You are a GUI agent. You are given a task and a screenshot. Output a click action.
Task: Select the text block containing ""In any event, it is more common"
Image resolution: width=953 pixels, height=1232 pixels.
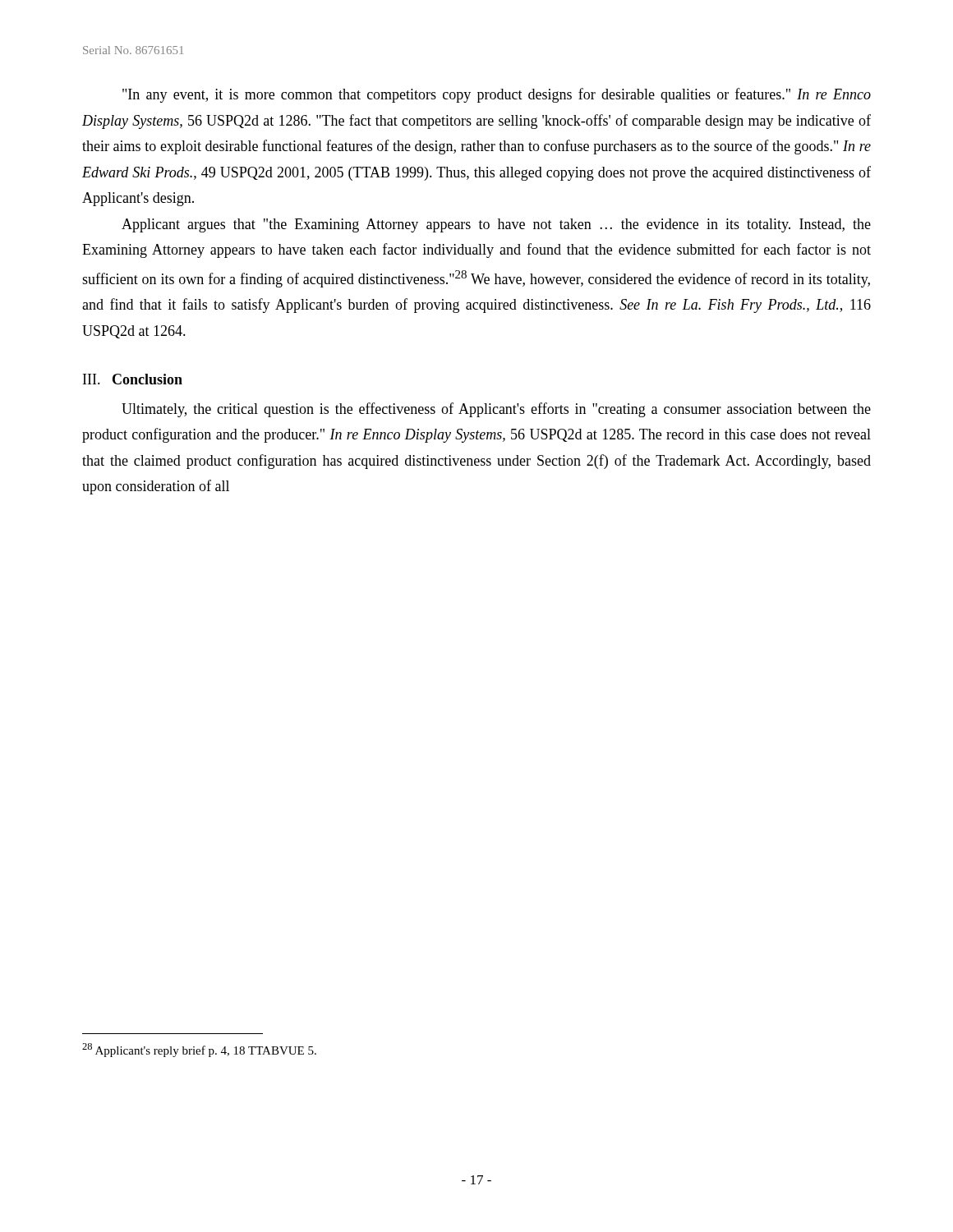coord(476,147)
